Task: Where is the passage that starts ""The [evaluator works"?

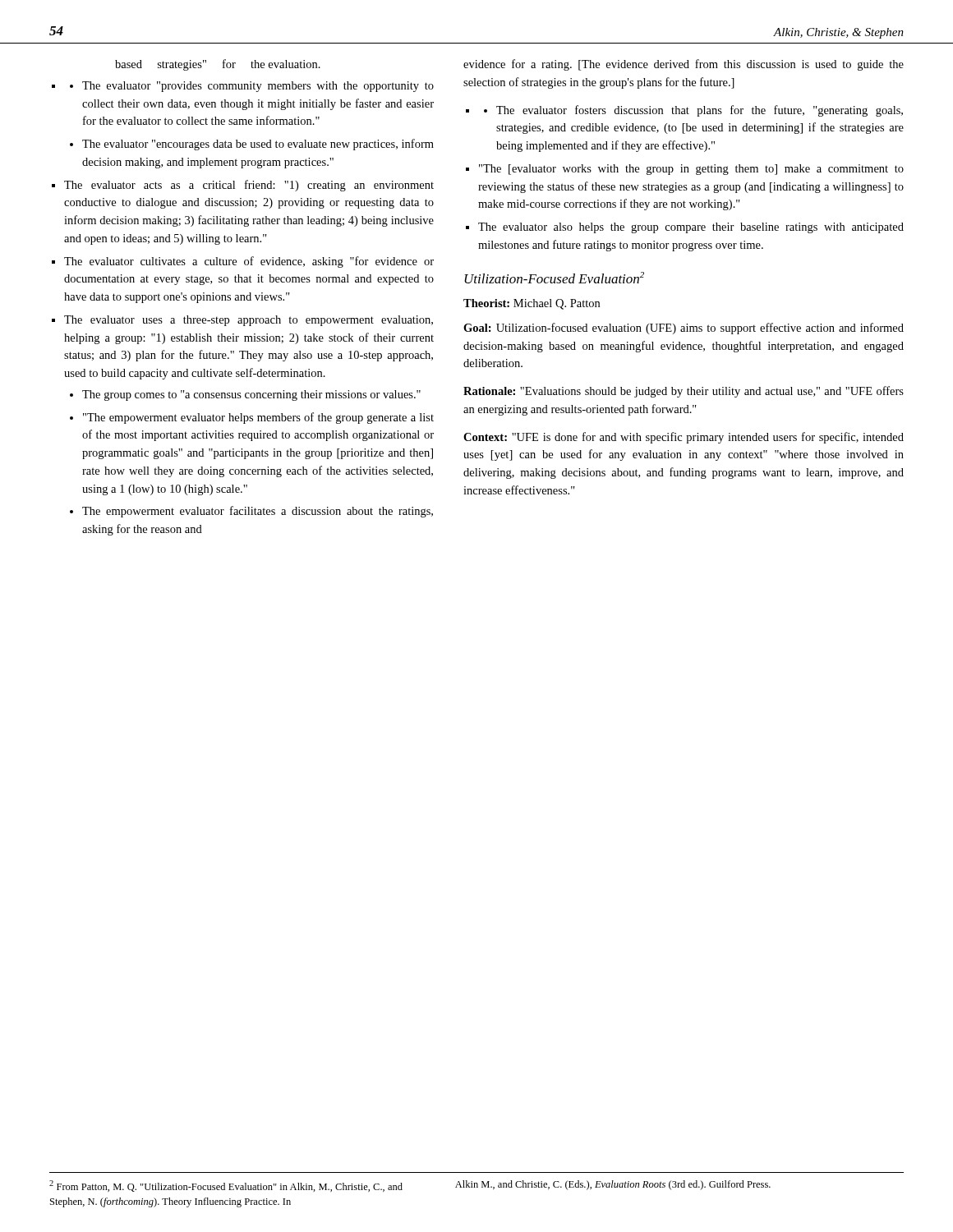Action: pos(691,186)
